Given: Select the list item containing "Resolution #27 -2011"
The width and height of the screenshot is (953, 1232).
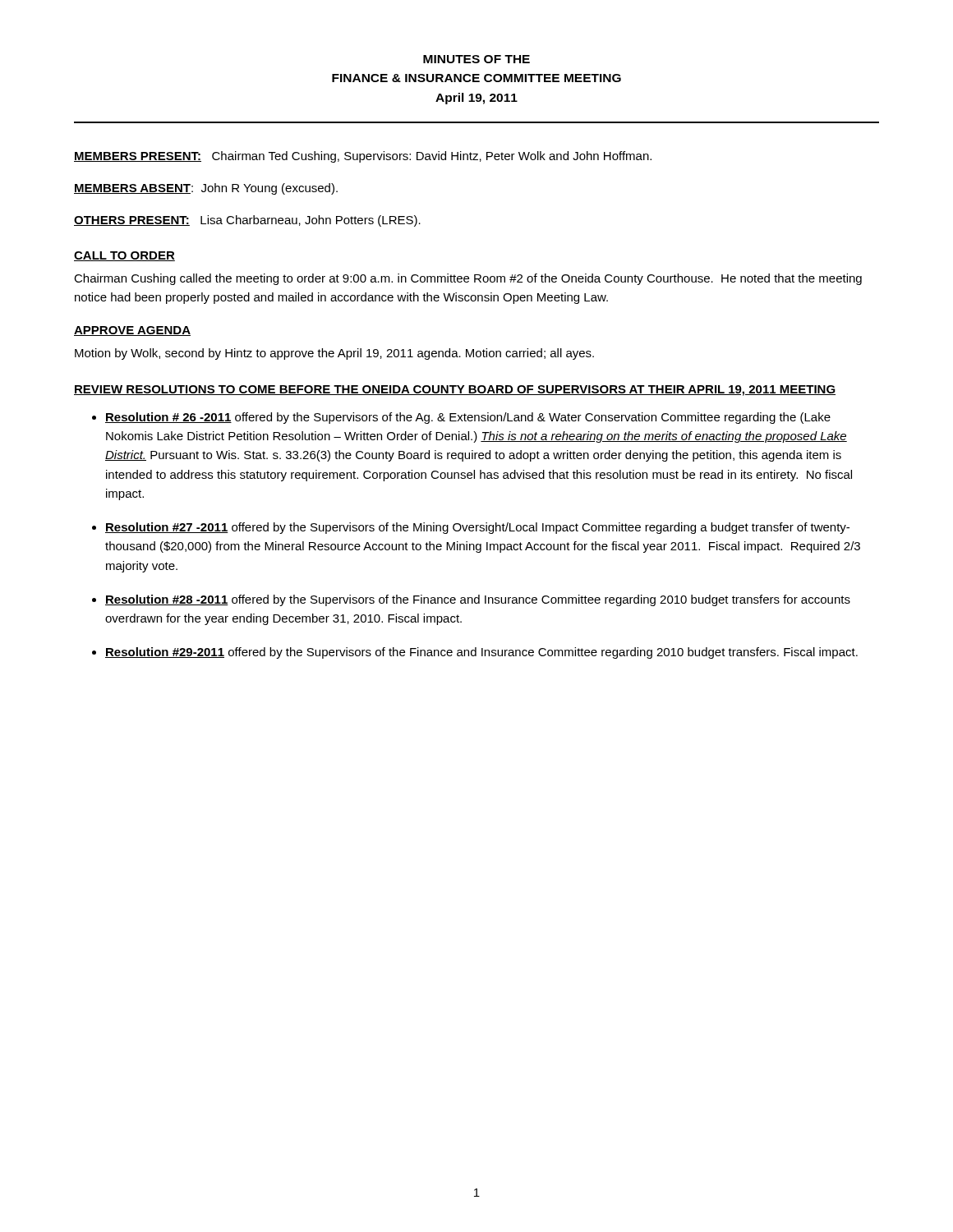Looking at the screenshot, I should (x=483, y=546).
